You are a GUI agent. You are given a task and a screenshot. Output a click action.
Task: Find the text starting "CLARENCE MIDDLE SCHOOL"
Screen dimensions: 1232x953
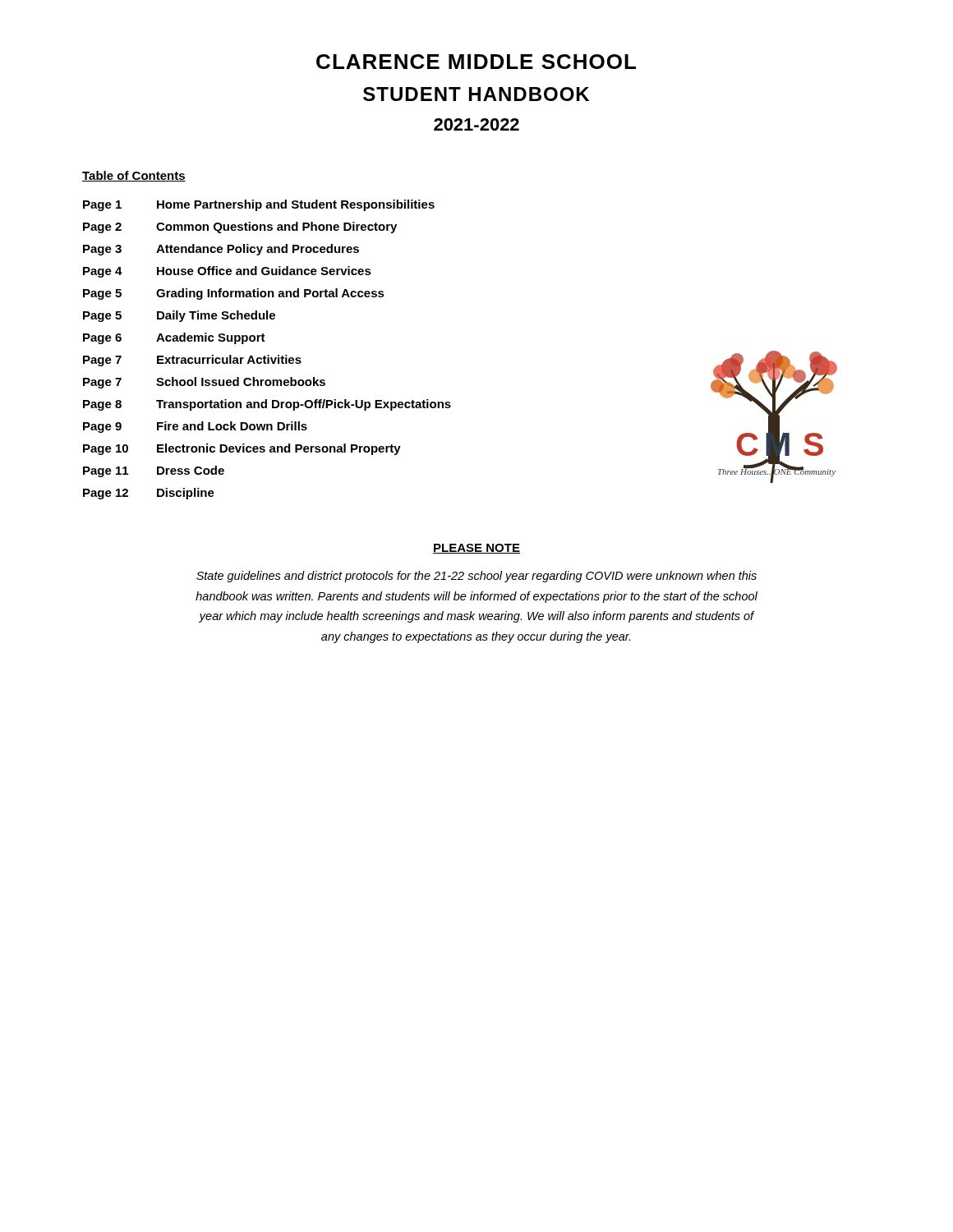[476, 62]
